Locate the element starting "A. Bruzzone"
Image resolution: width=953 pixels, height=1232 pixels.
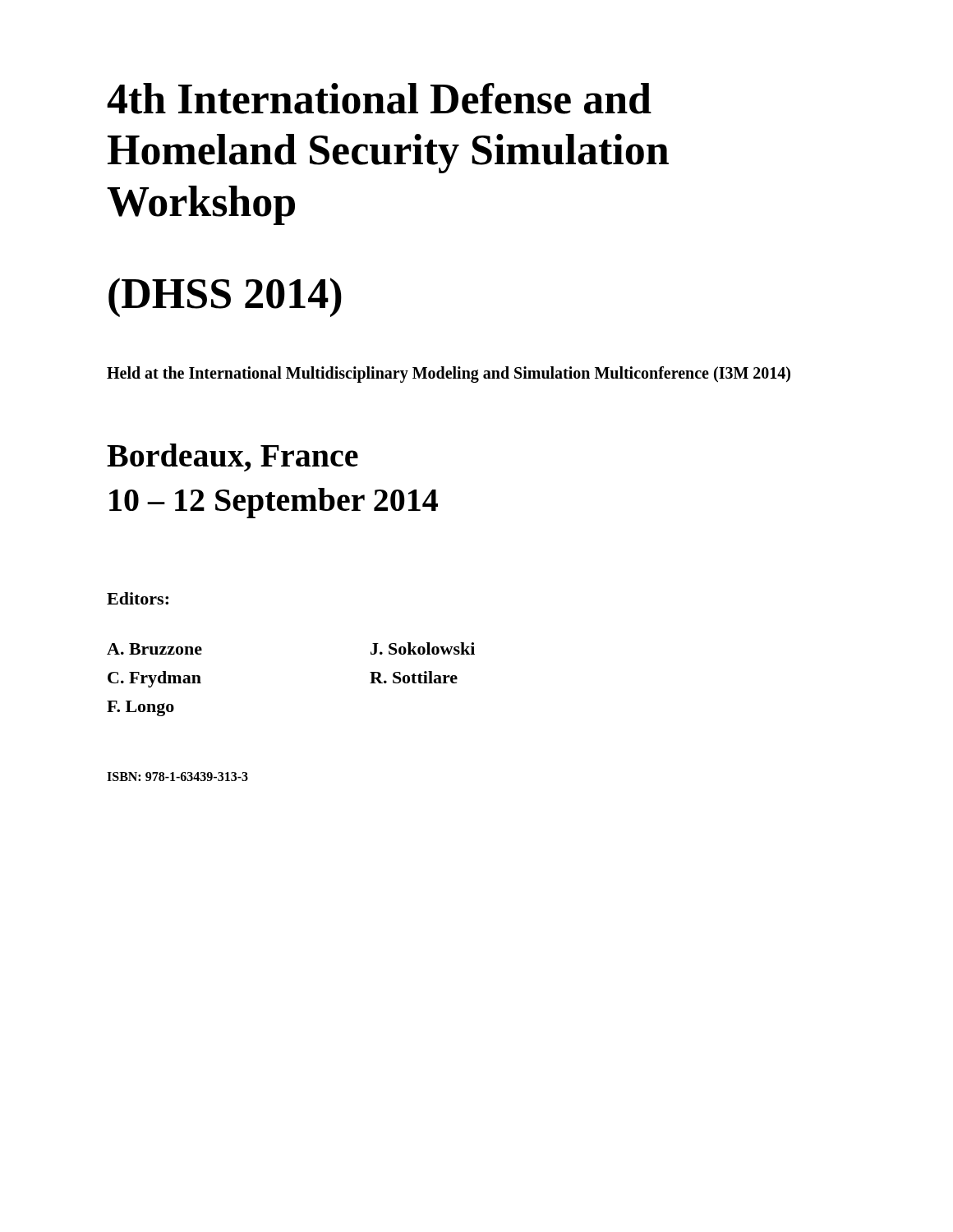[154, 648]
